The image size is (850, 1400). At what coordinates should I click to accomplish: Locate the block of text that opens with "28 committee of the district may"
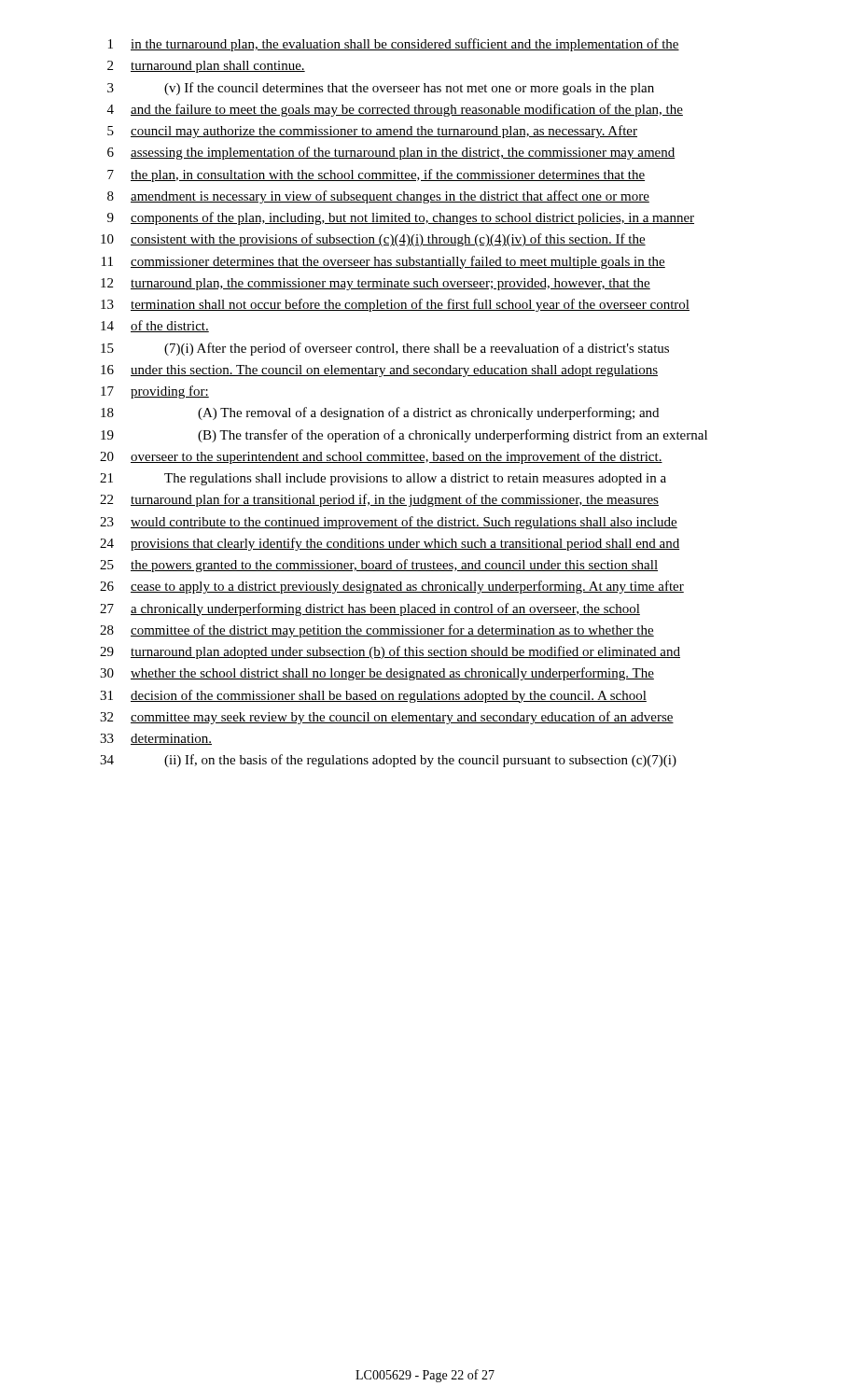pyautogui.click(x=434, y=630)
